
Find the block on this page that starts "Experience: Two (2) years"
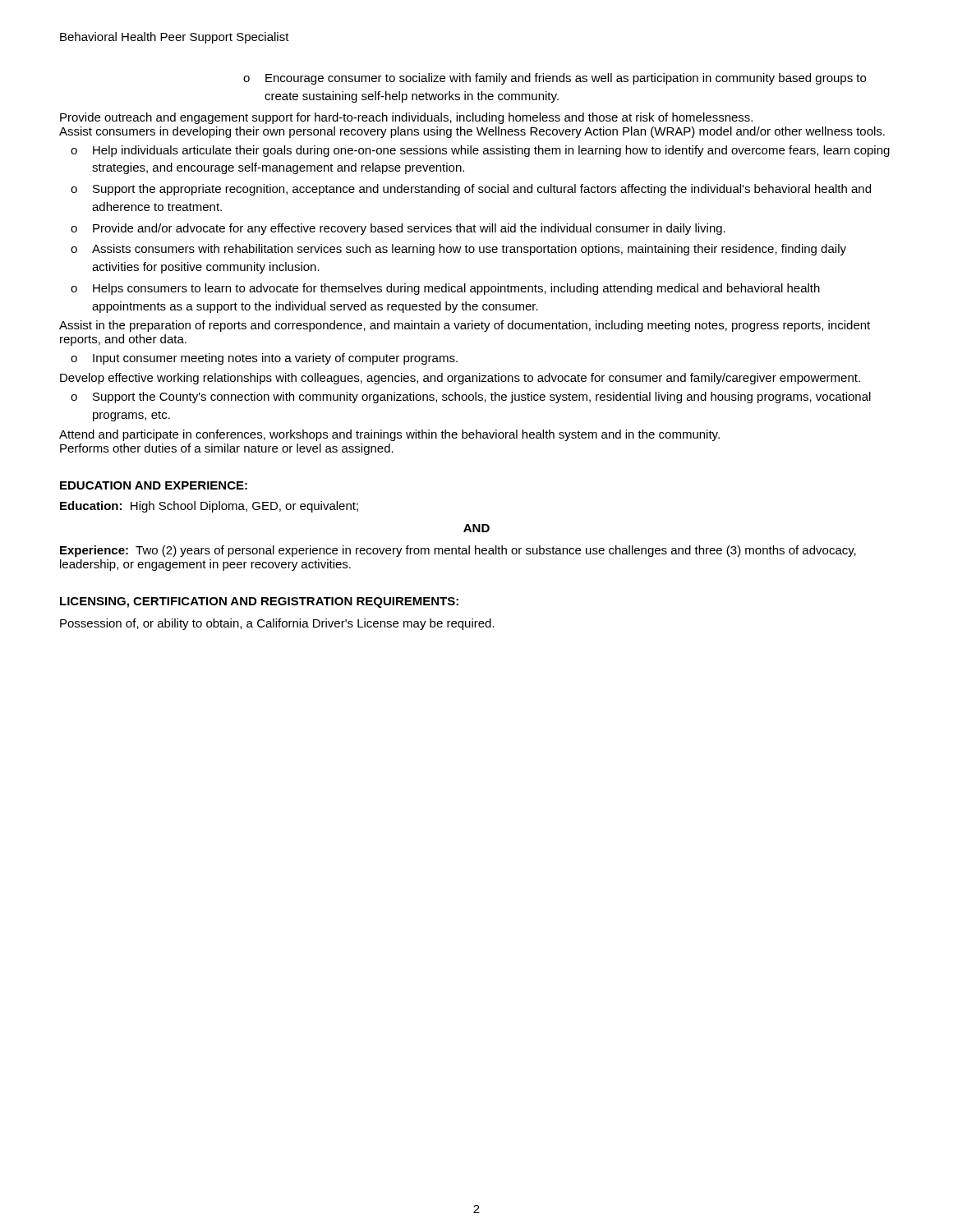[x=476, y=556]
